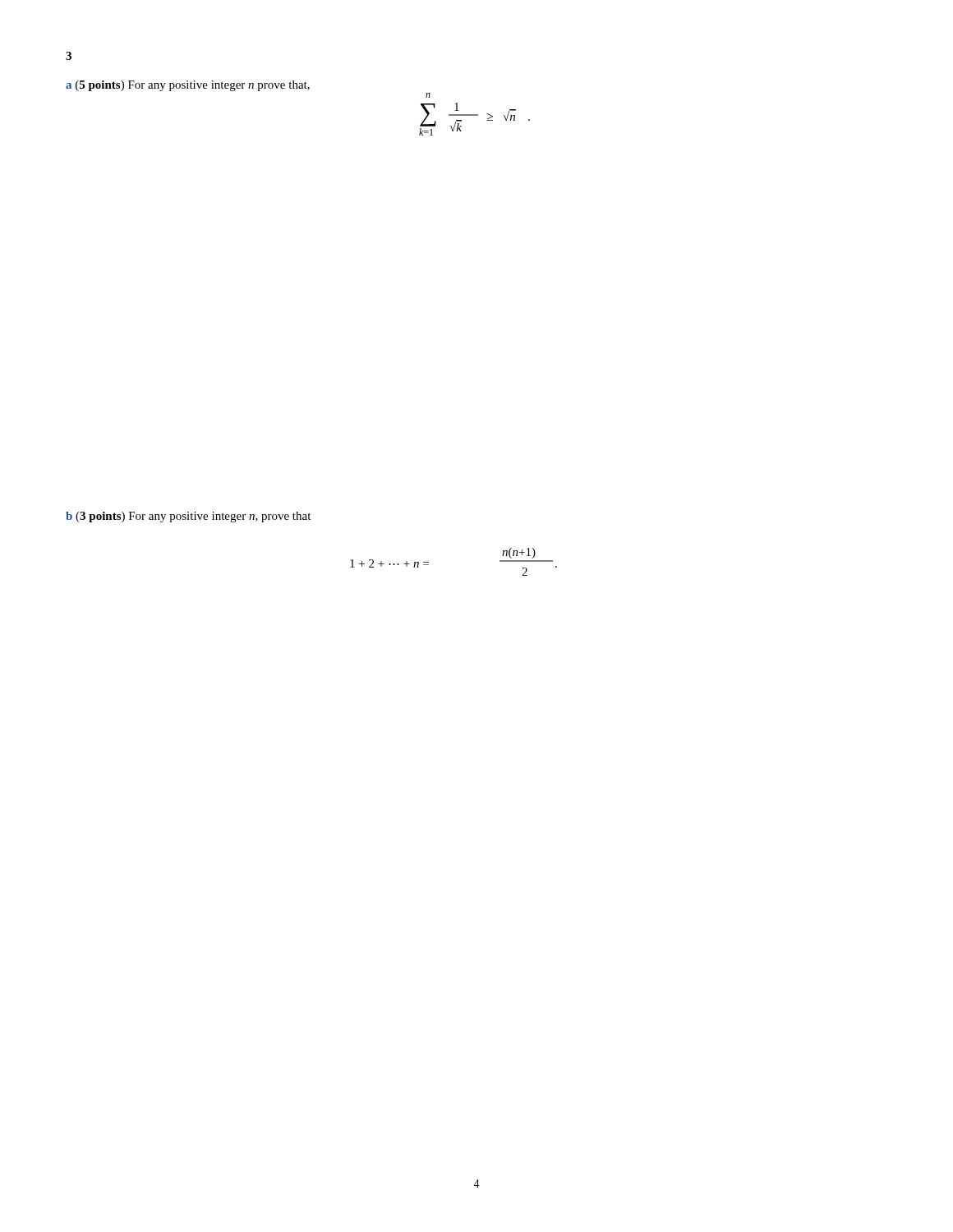953x1232 pixels.
Task: Point to the passage starting "b (3 points)"
Action: (188, 516)
